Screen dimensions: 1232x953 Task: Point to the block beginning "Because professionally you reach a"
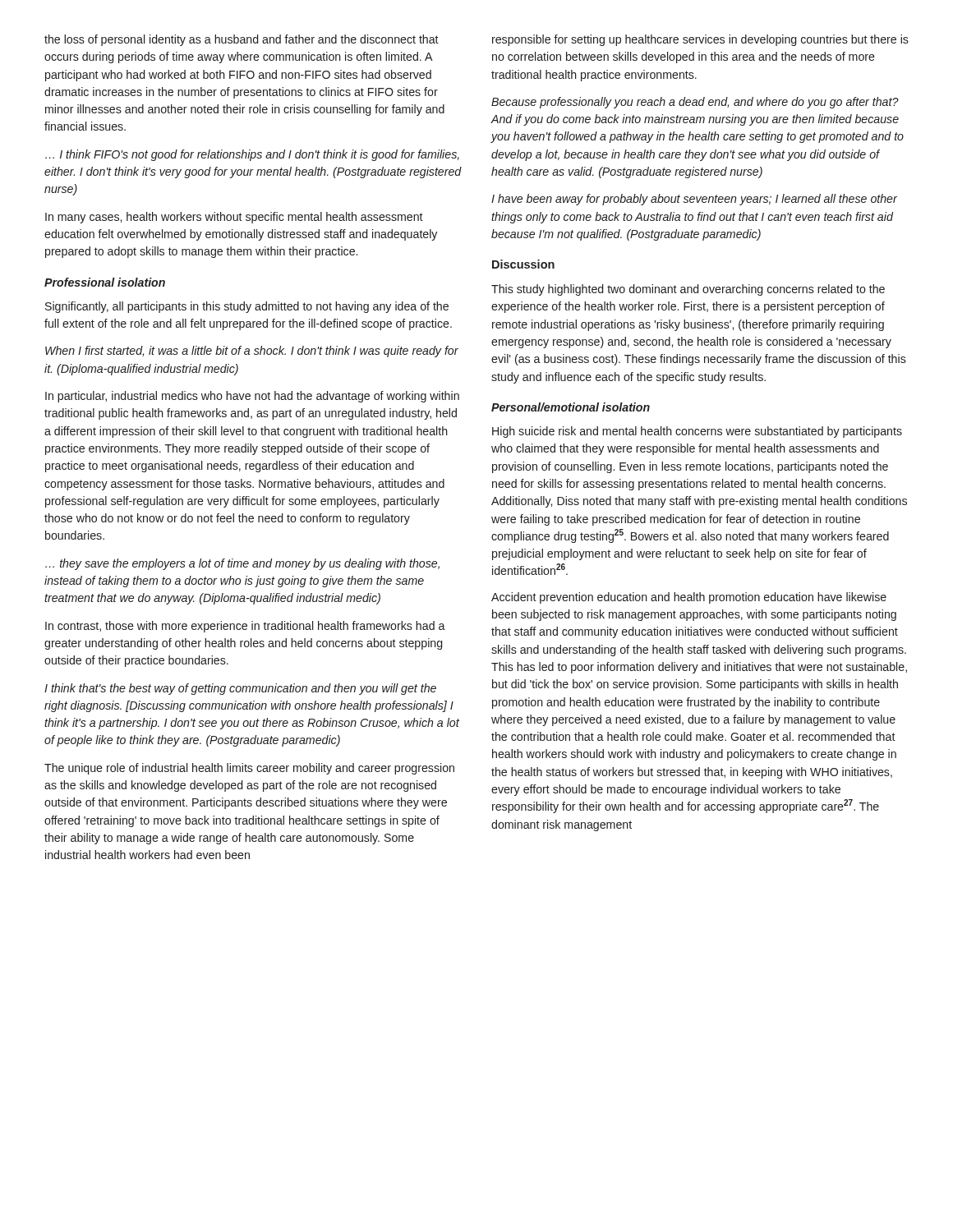700,137
